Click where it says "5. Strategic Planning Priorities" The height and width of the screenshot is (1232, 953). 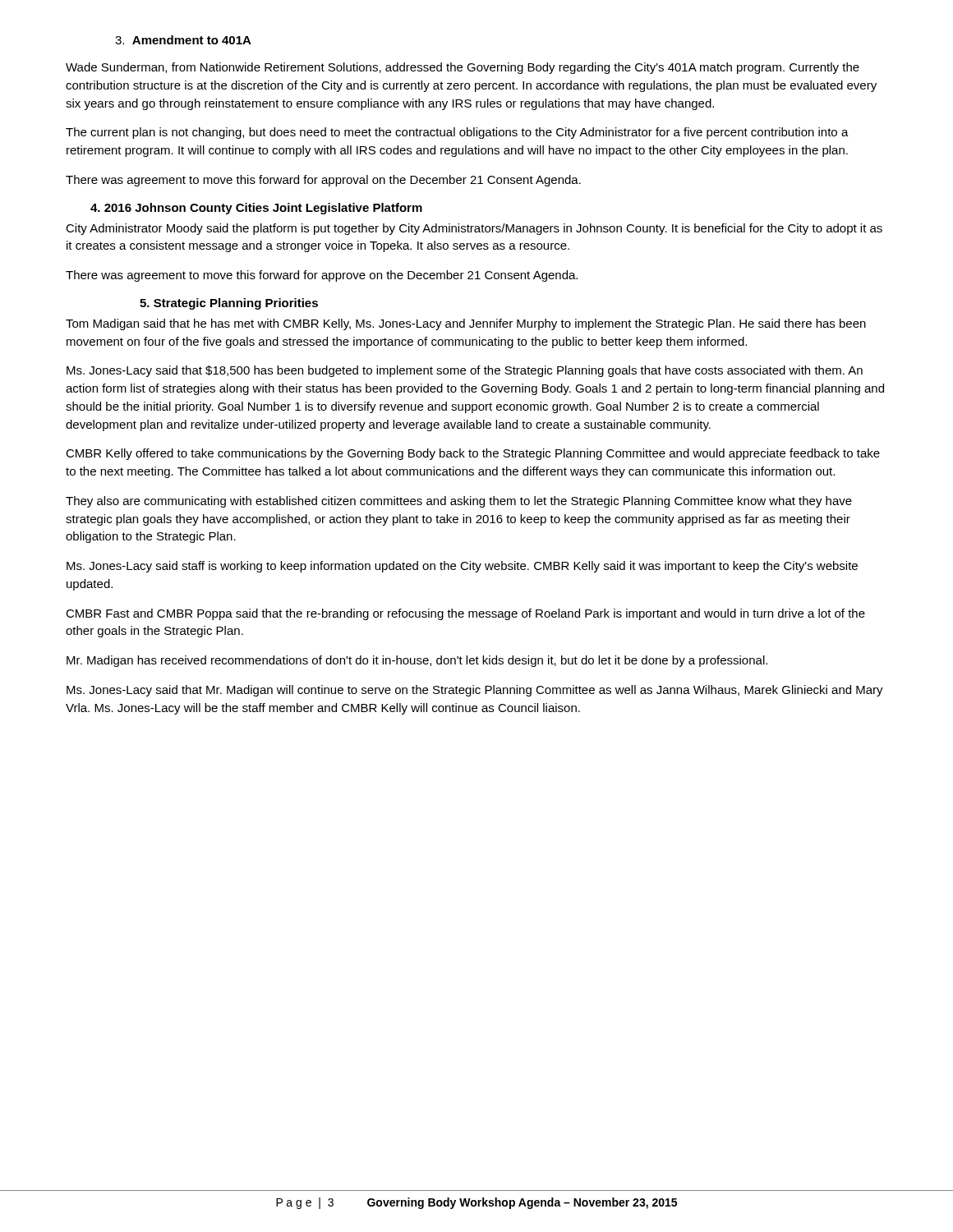click(x=229, y=302)
